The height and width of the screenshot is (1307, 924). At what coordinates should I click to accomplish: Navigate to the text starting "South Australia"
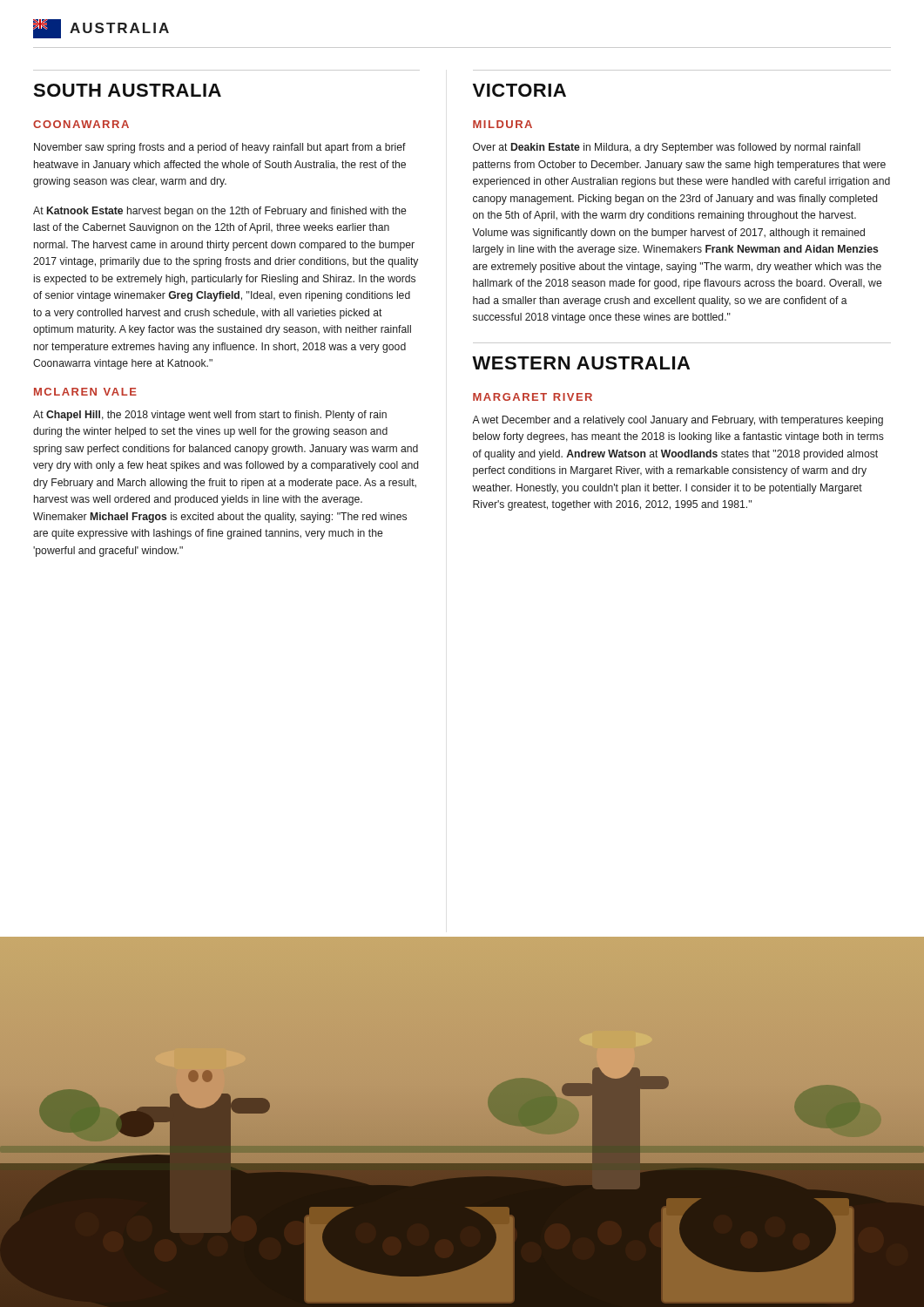pyautogui.click(x=226, y=86)
